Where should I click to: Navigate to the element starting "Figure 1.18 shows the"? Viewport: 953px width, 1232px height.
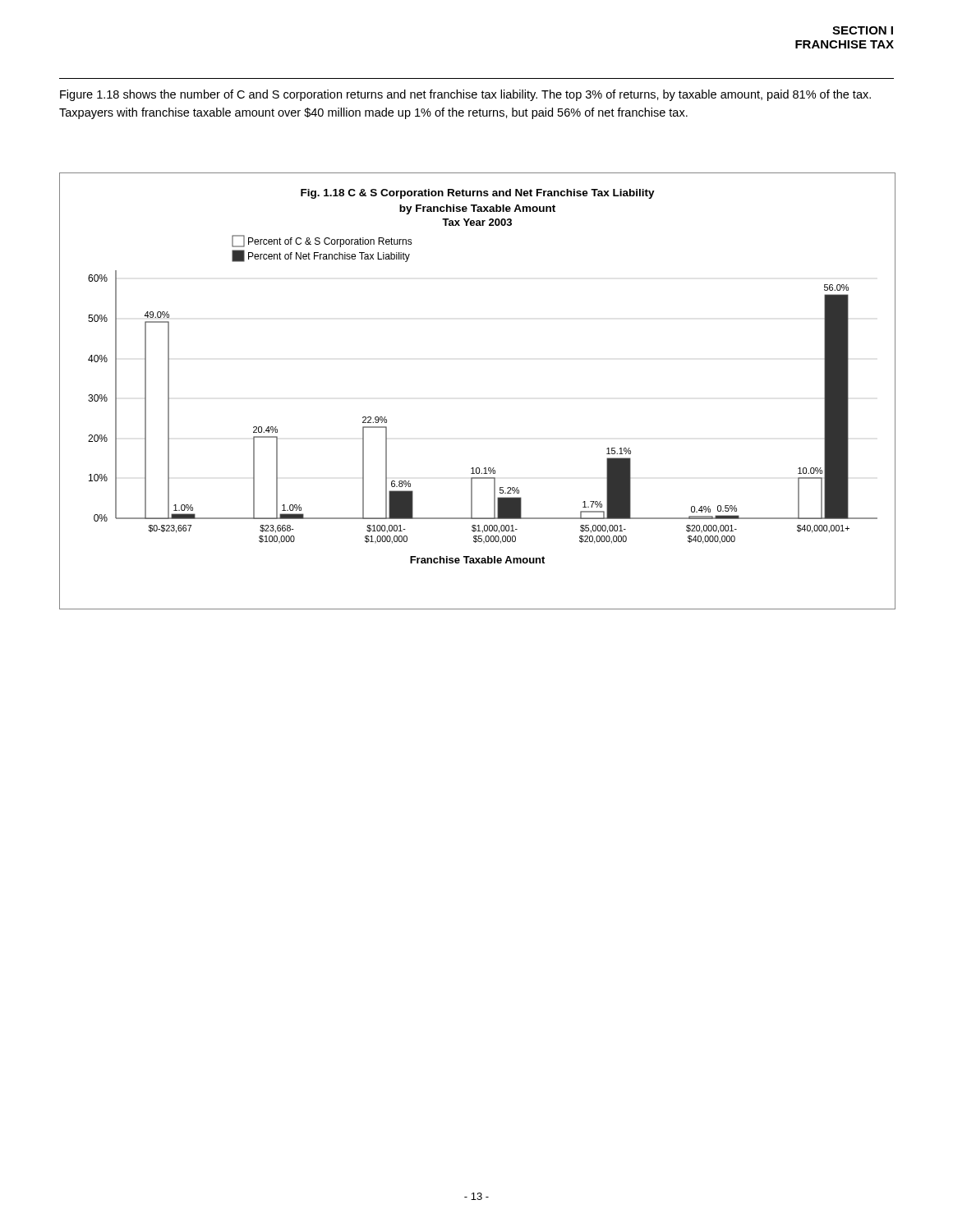coord(466,104)
